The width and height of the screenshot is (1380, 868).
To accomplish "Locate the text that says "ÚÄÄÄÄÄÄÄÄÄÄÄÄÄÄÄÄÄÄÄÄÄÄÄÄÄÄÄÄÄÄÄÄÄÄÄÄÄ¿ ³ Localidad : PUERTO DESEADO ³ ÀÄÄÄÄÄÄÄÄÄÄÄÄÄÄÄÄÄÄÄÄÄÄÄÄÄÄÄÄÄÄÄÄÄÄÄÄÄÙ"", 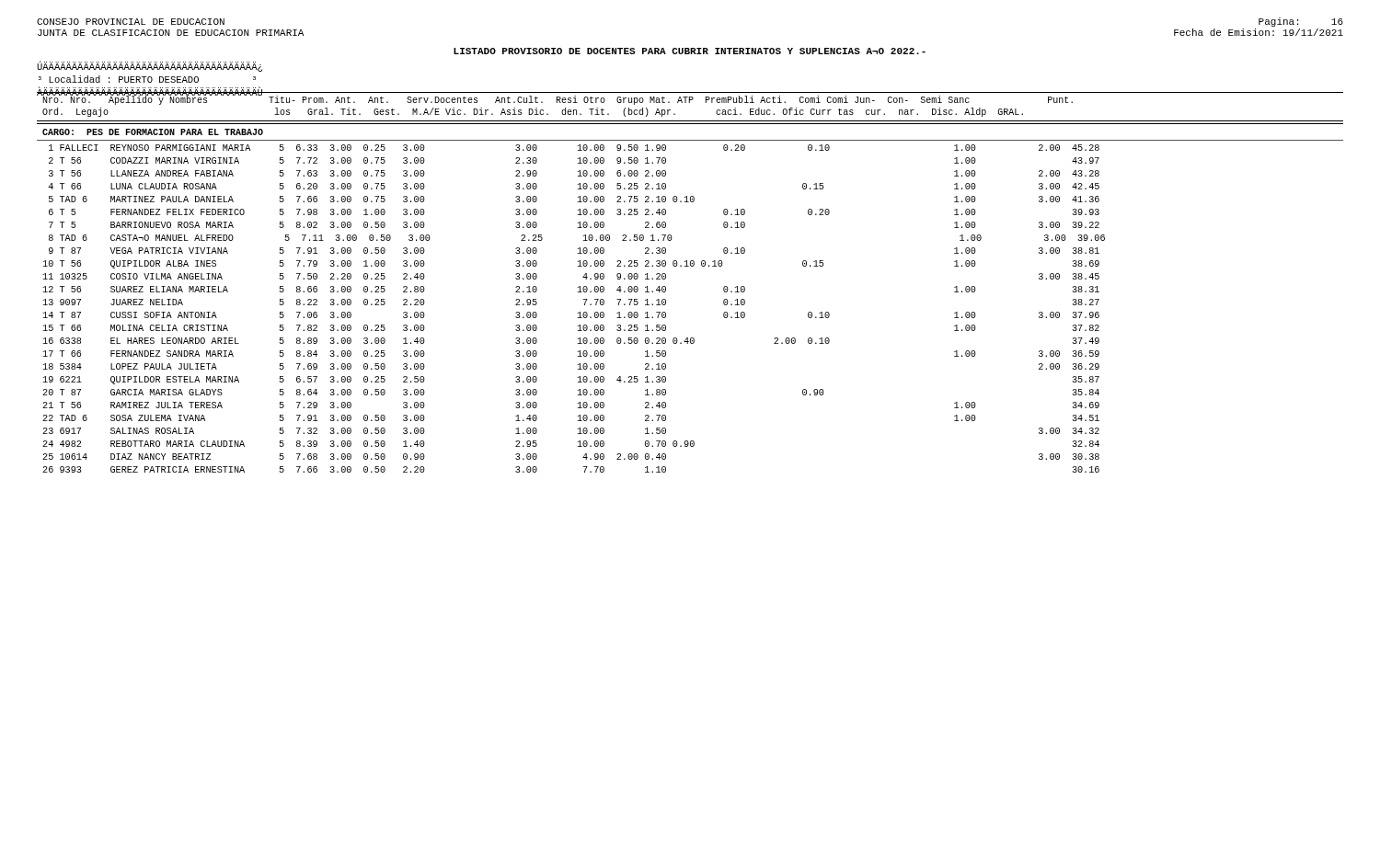I will point(150,80).
